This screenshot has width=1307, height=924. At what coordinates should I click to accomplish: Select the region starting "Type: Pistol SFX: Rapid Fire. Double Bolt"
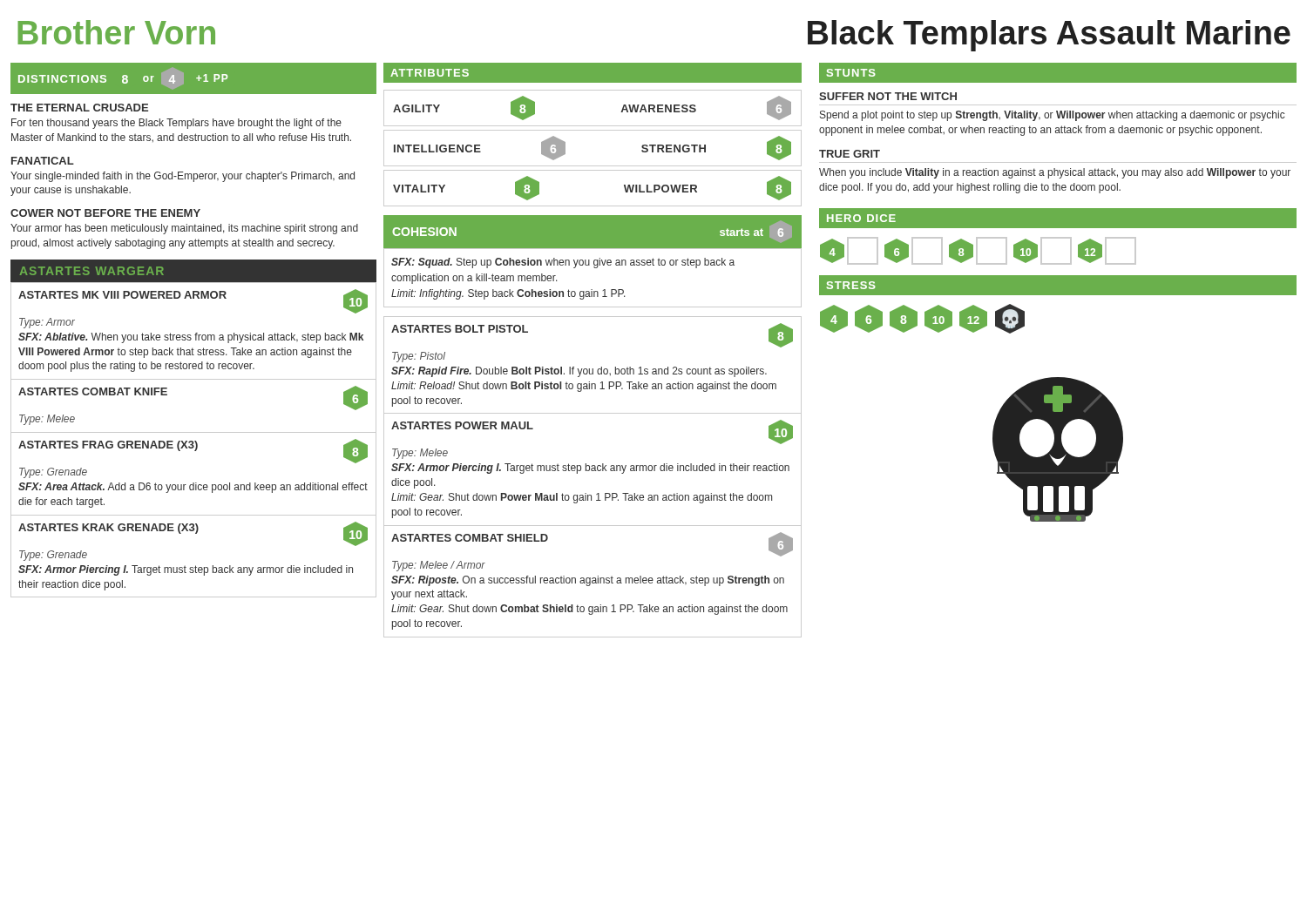tap(592, 379)
